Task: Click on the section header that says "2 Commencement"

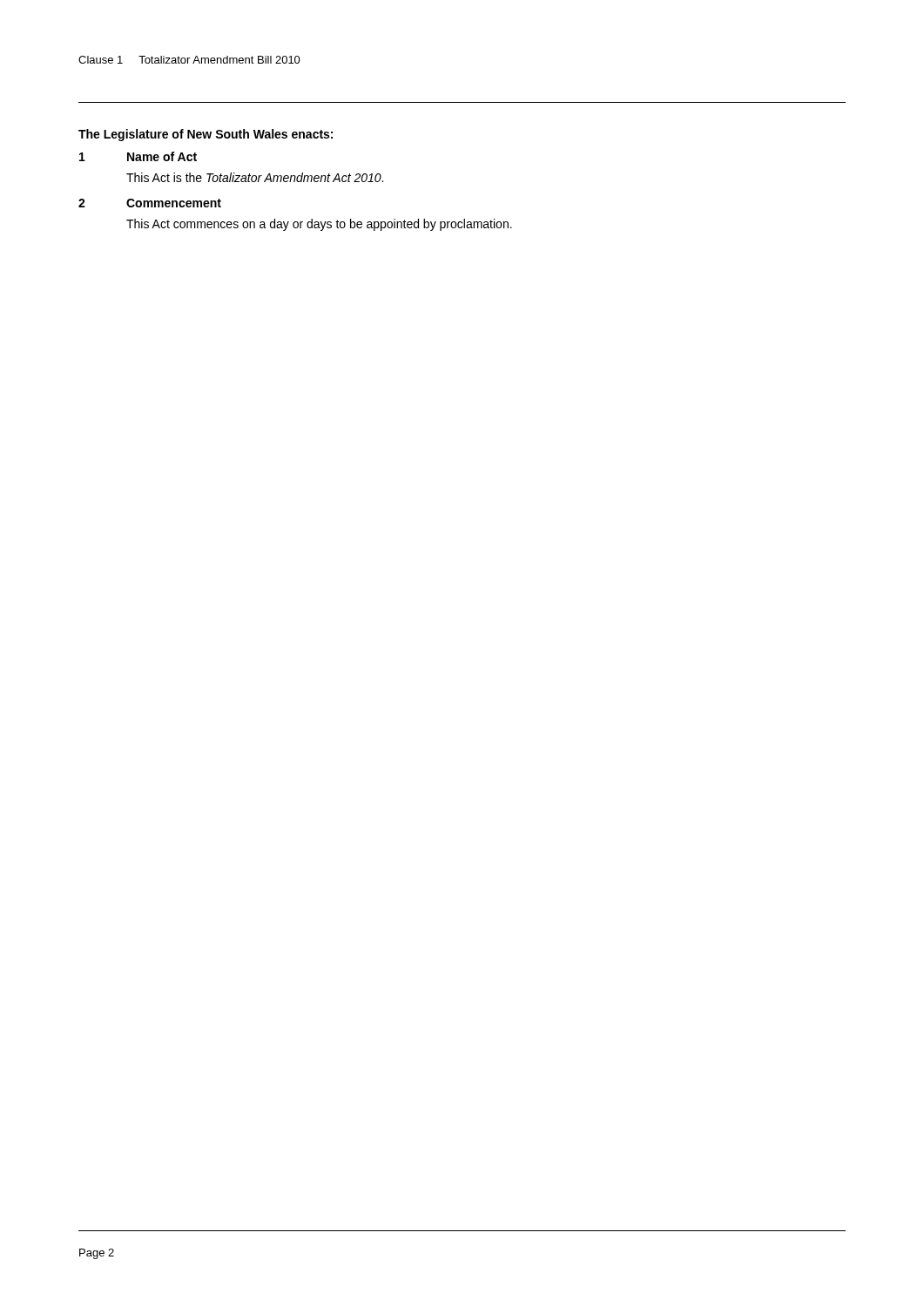Action: coord(150,203)
